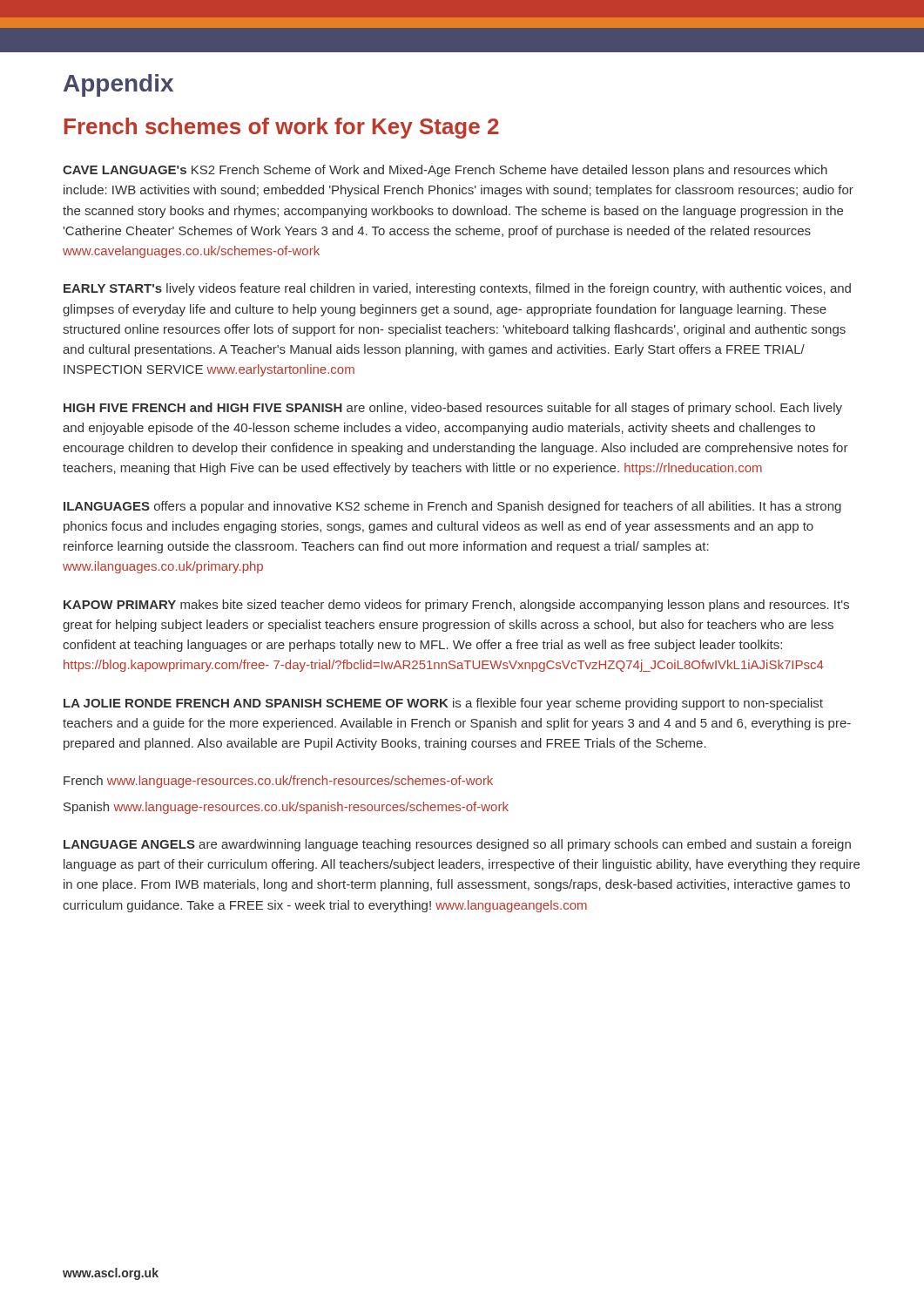The image size is (924, 1307).
Task: Find the text block with the text "KAPOW PRIMARY makes bite sized teacher"
Action: click(x=456, y=634)
